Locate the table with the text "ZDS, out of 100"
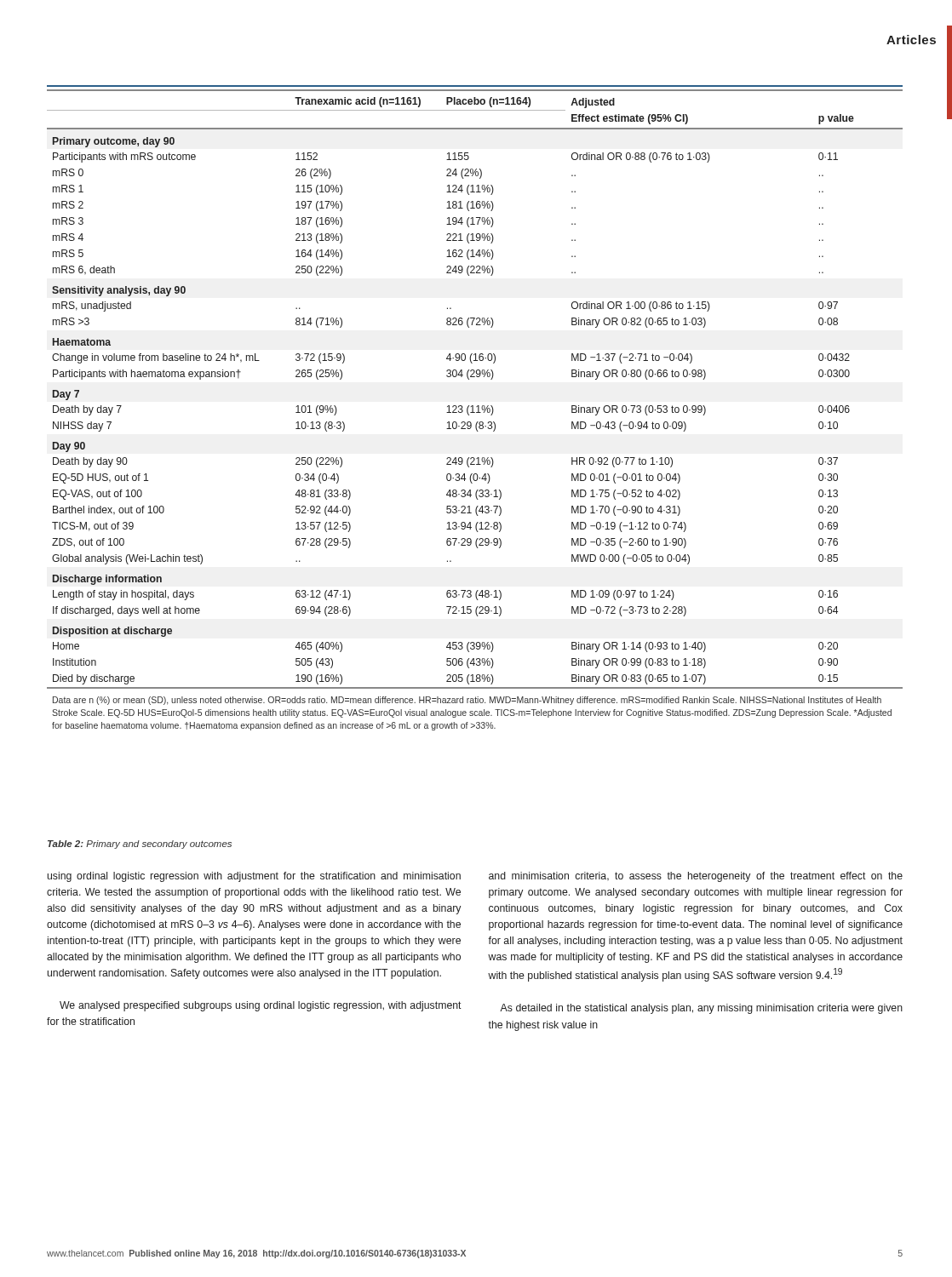Viewport: 952px width, 1277px height. [475, 412]
